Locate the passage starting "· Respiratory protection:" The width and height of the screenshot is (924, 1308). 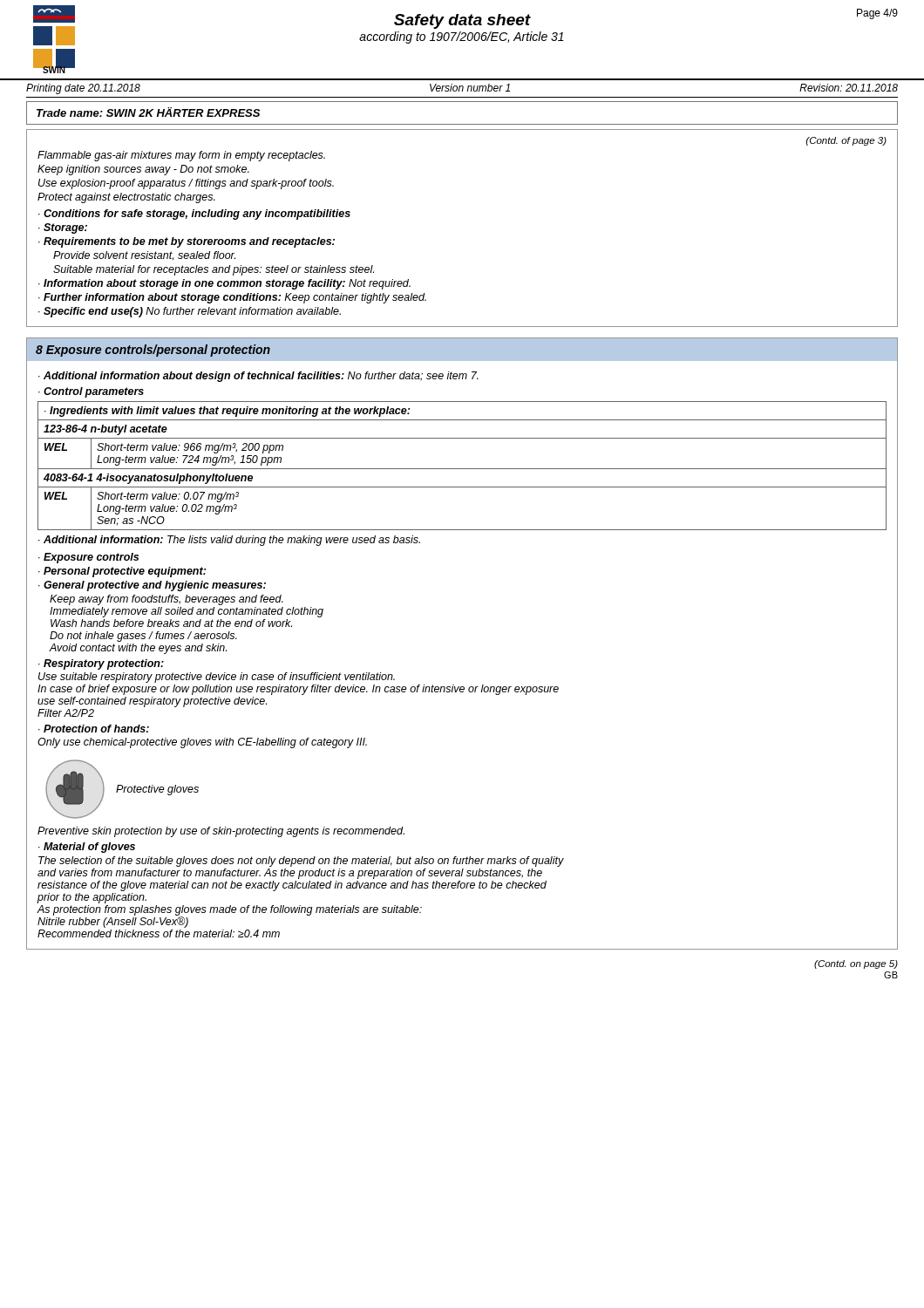pyautogui.click(x=101, y=664)
